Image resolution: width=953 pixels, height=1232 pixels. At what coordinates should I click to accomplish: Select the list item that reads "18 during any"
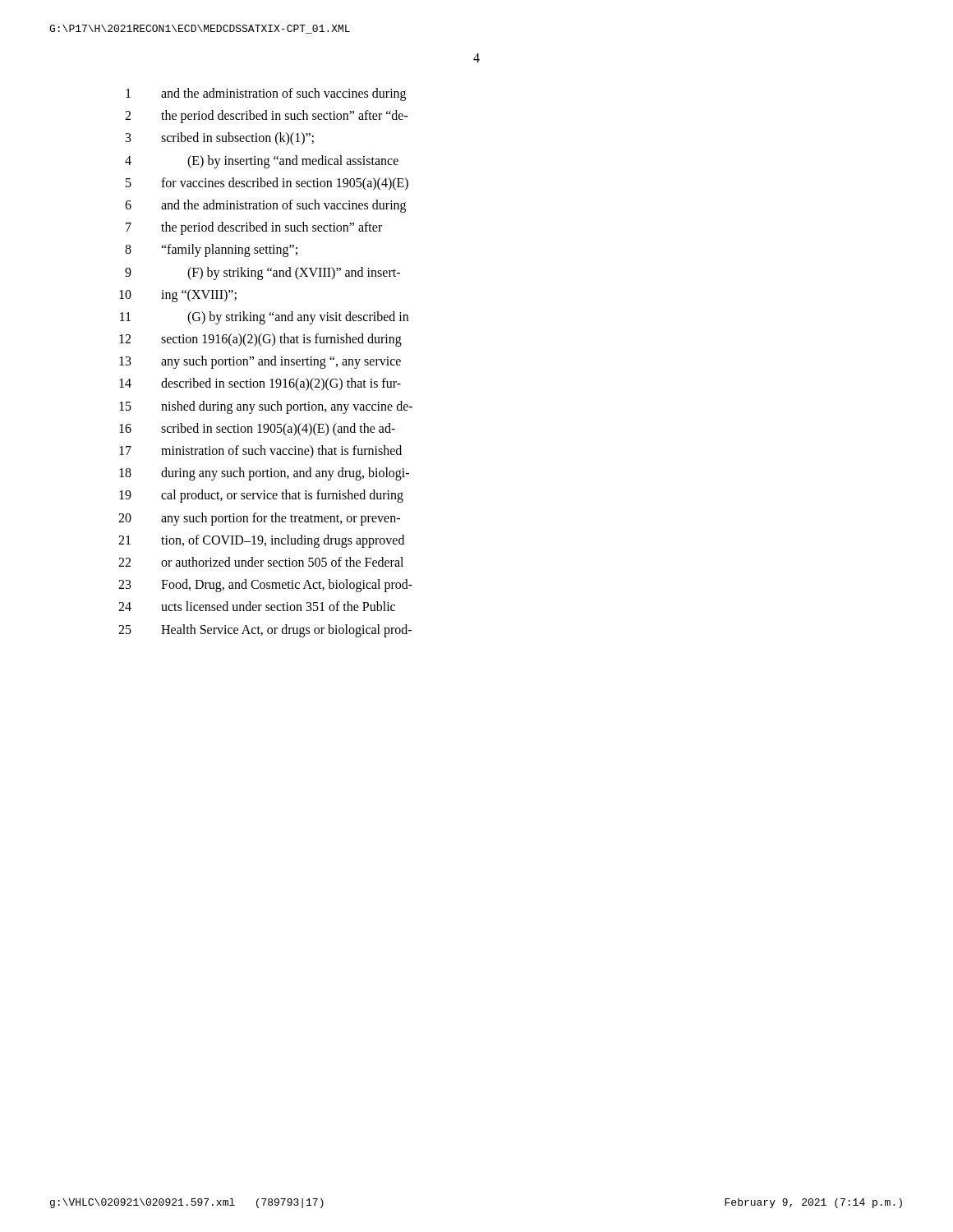264,474
